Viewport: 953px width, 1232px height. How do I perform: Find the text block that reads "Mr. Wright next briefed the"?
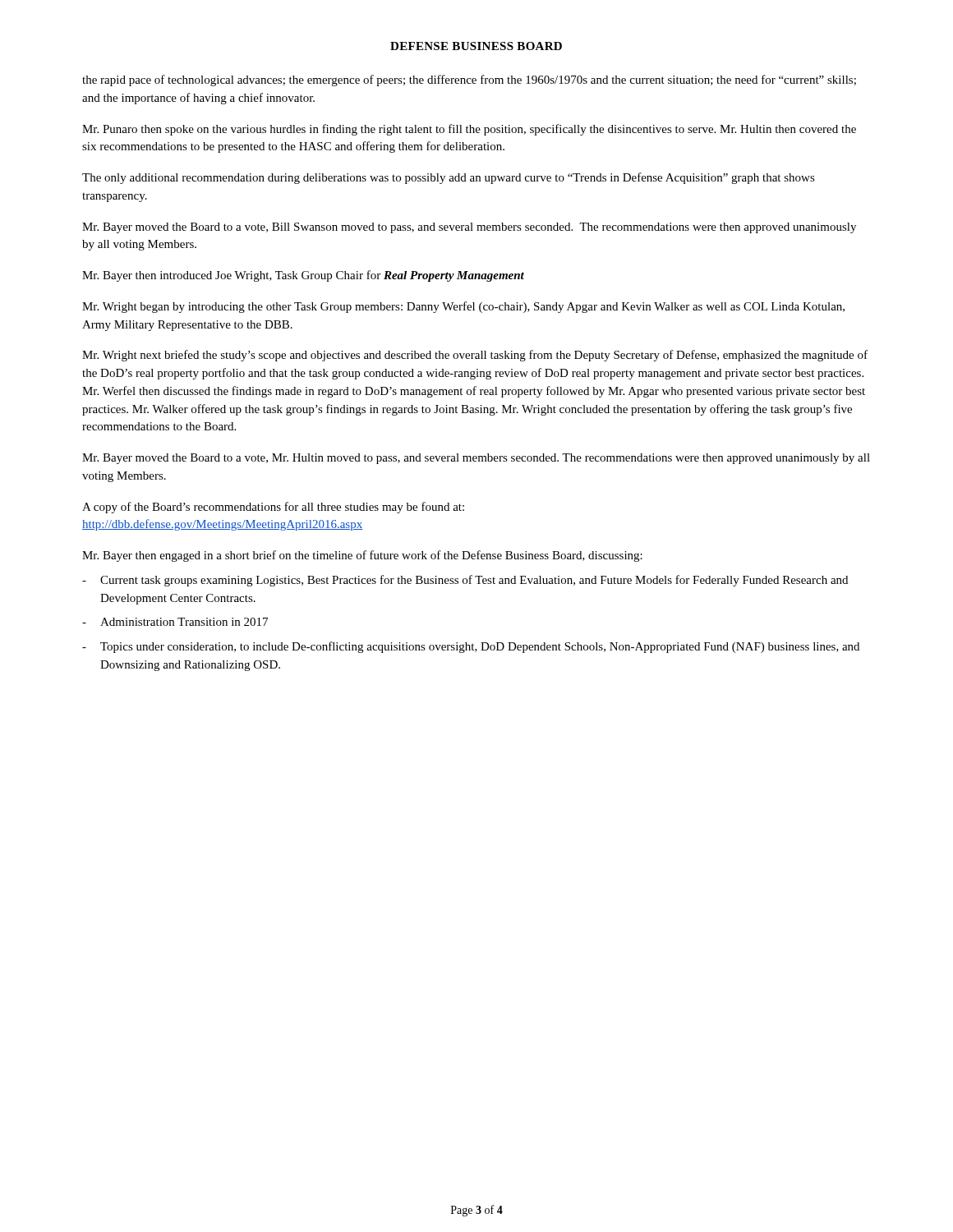pos(475,391)
